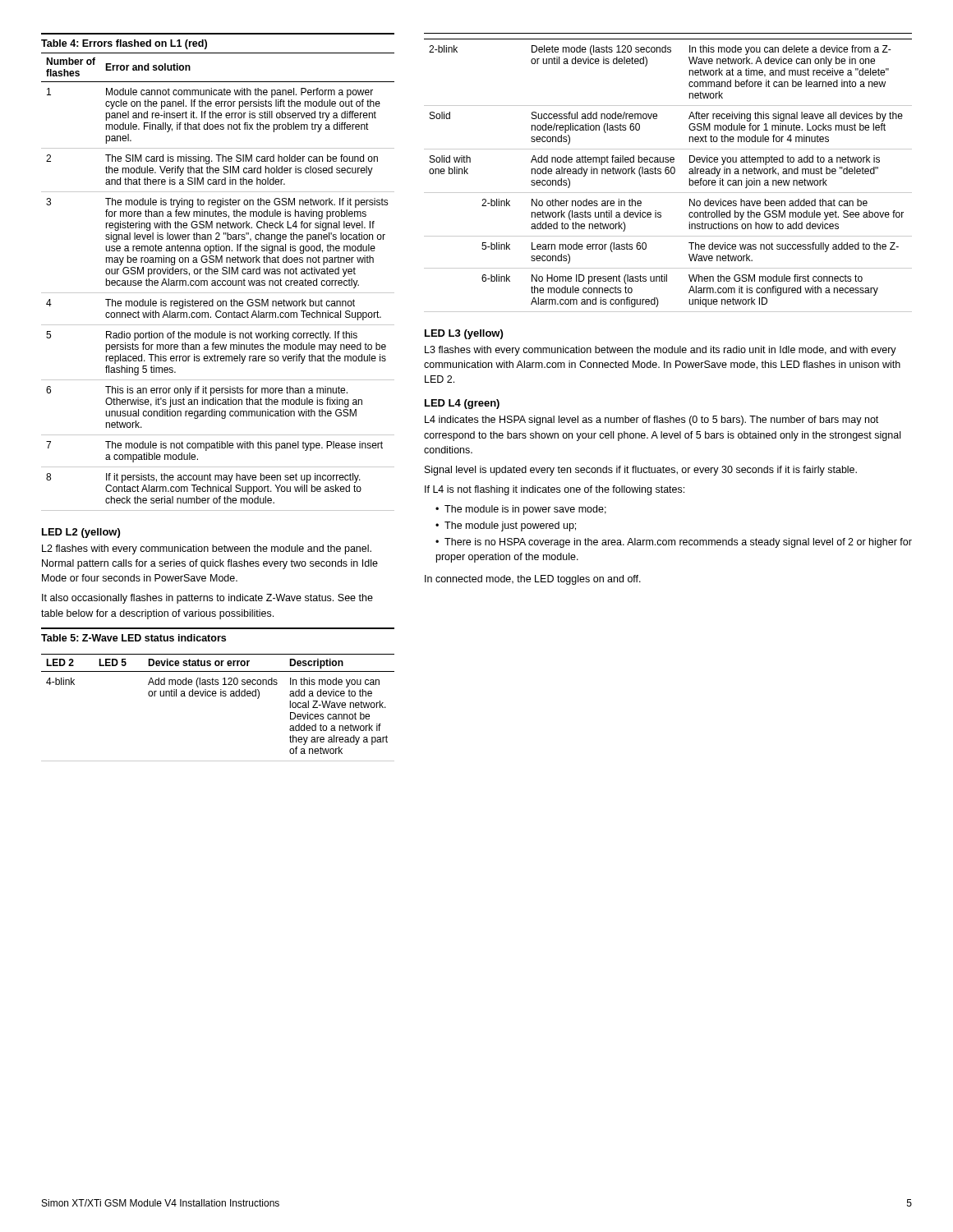Click on the element starting "If L4 is not flashing it indicates"
This screenshot has width=953, height=1232.
coord(555,489)
